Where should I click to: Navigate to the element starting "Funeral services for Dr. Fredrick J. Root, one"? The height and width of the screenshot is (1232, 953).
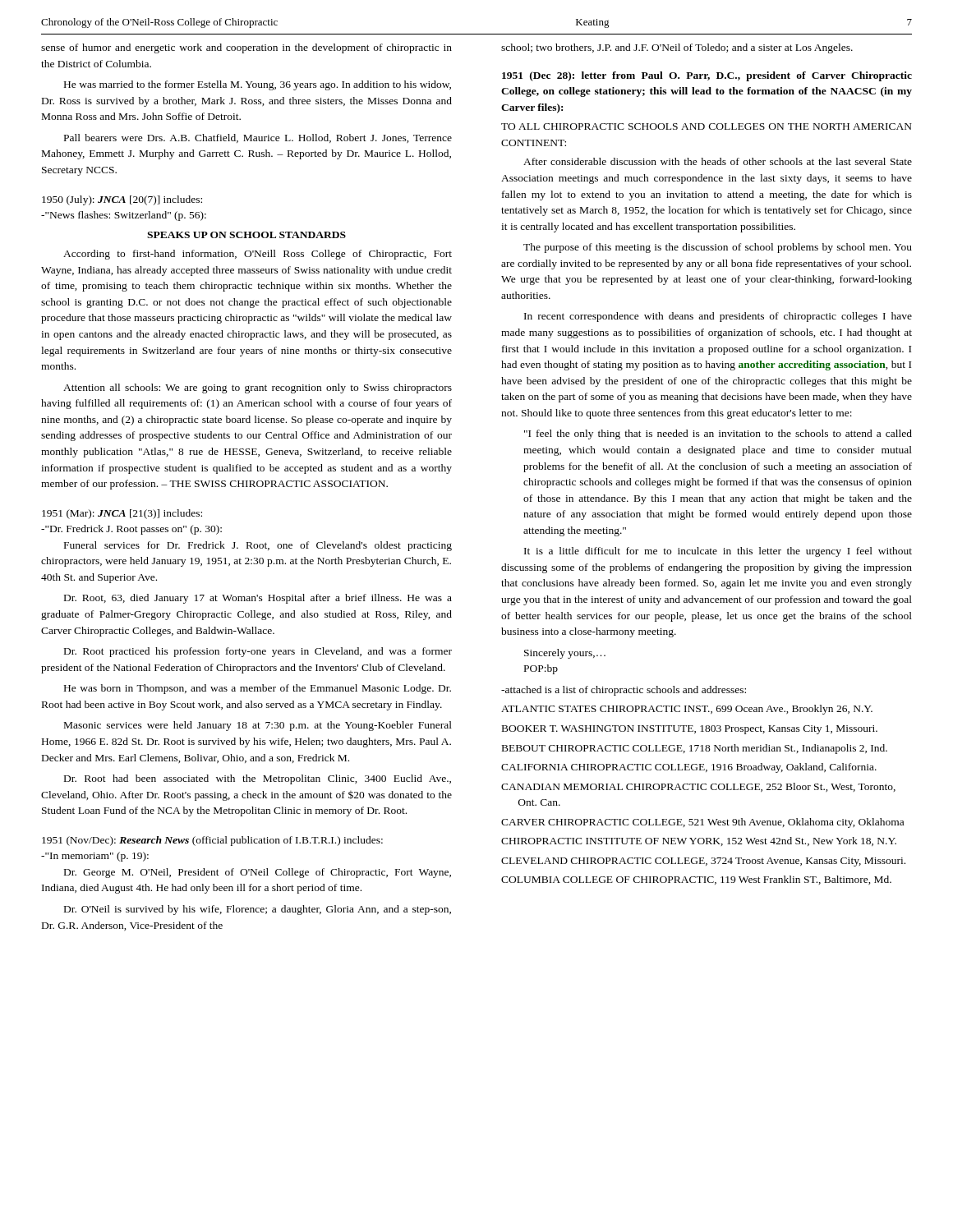[246, 561]
